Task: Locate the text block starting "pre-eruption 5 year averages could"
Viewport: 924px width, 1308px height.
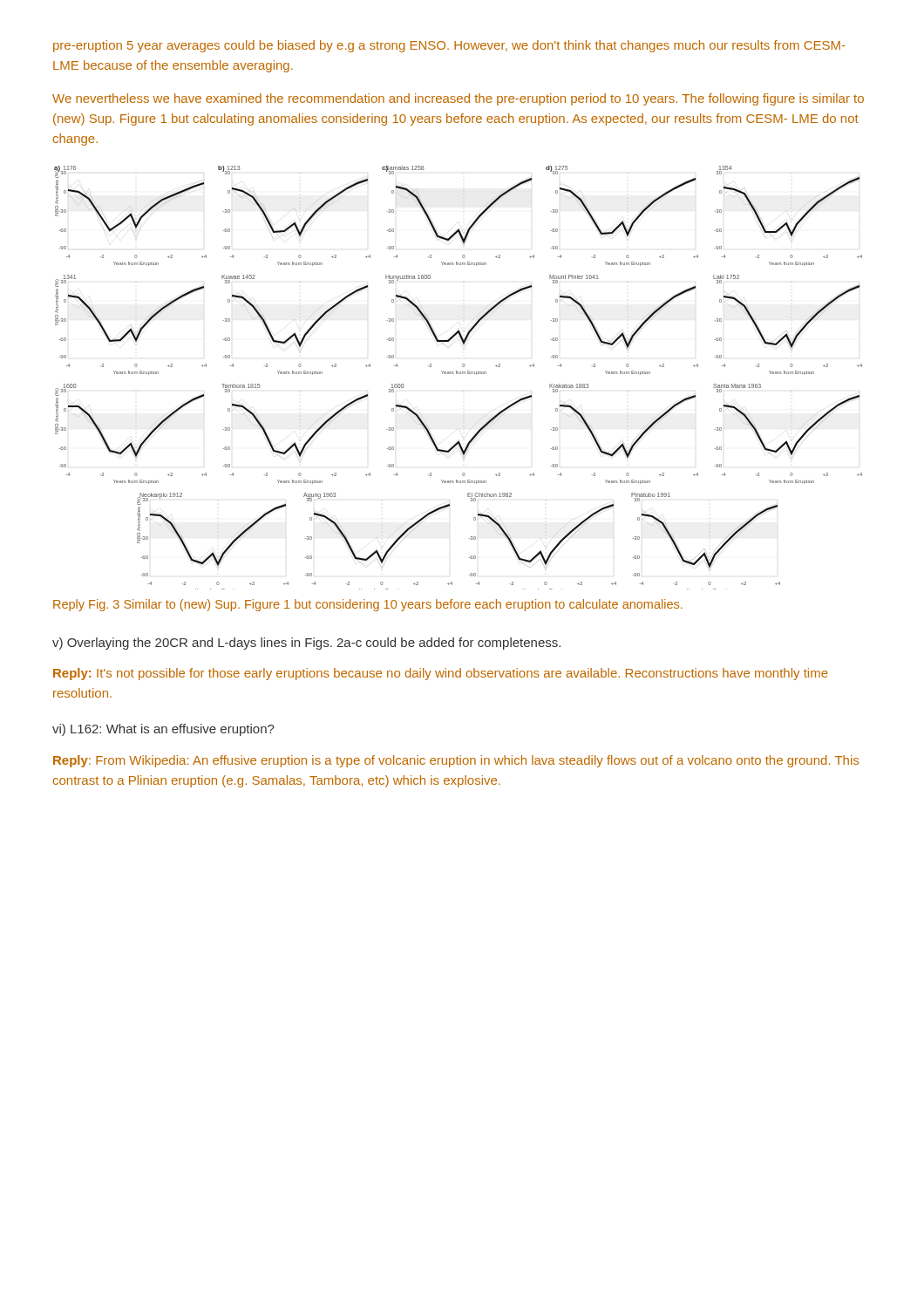Action: coord(449,55)
